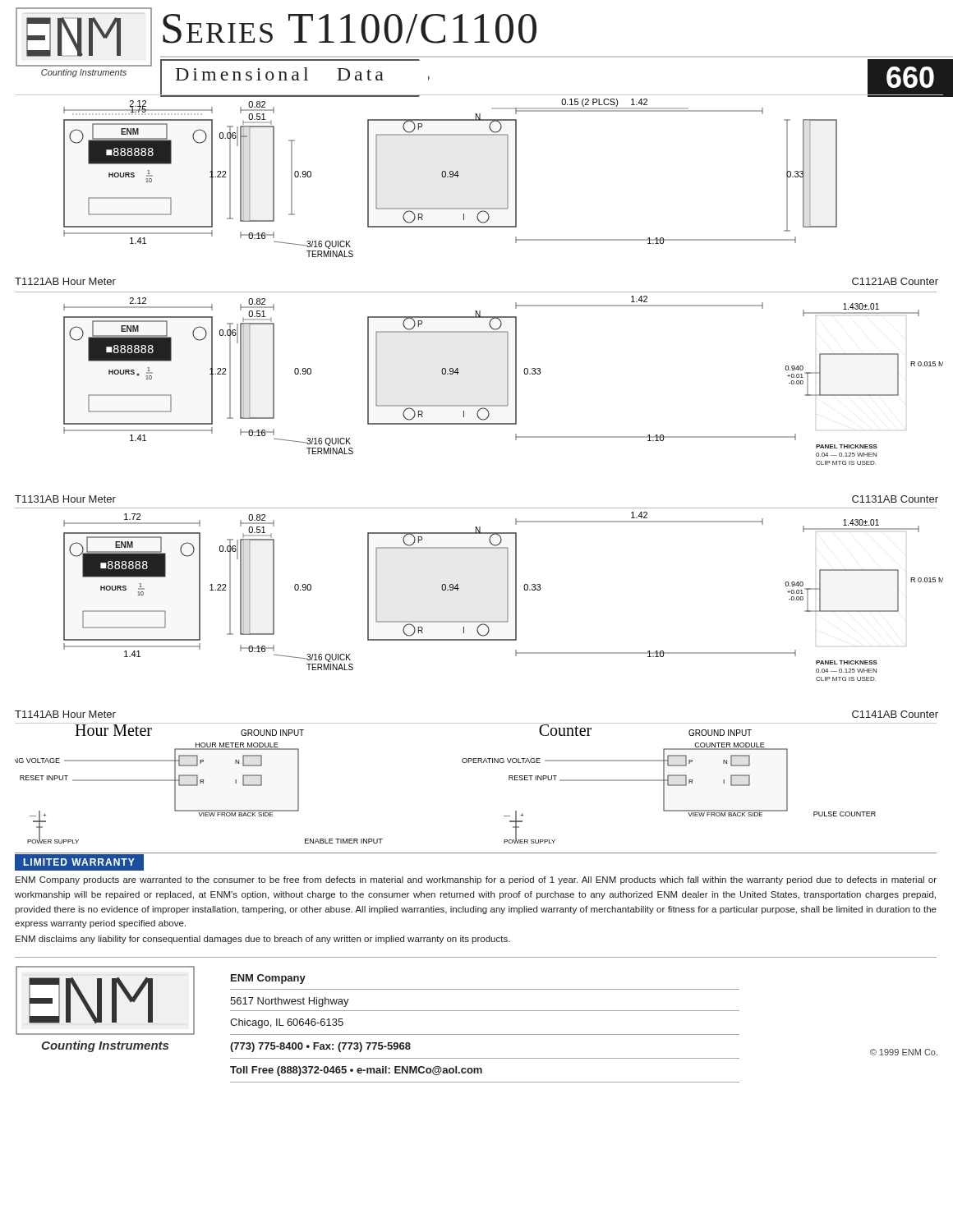Locate the logo
This screenshot has width=953, height=1232.
click(x=105, y=1012)
